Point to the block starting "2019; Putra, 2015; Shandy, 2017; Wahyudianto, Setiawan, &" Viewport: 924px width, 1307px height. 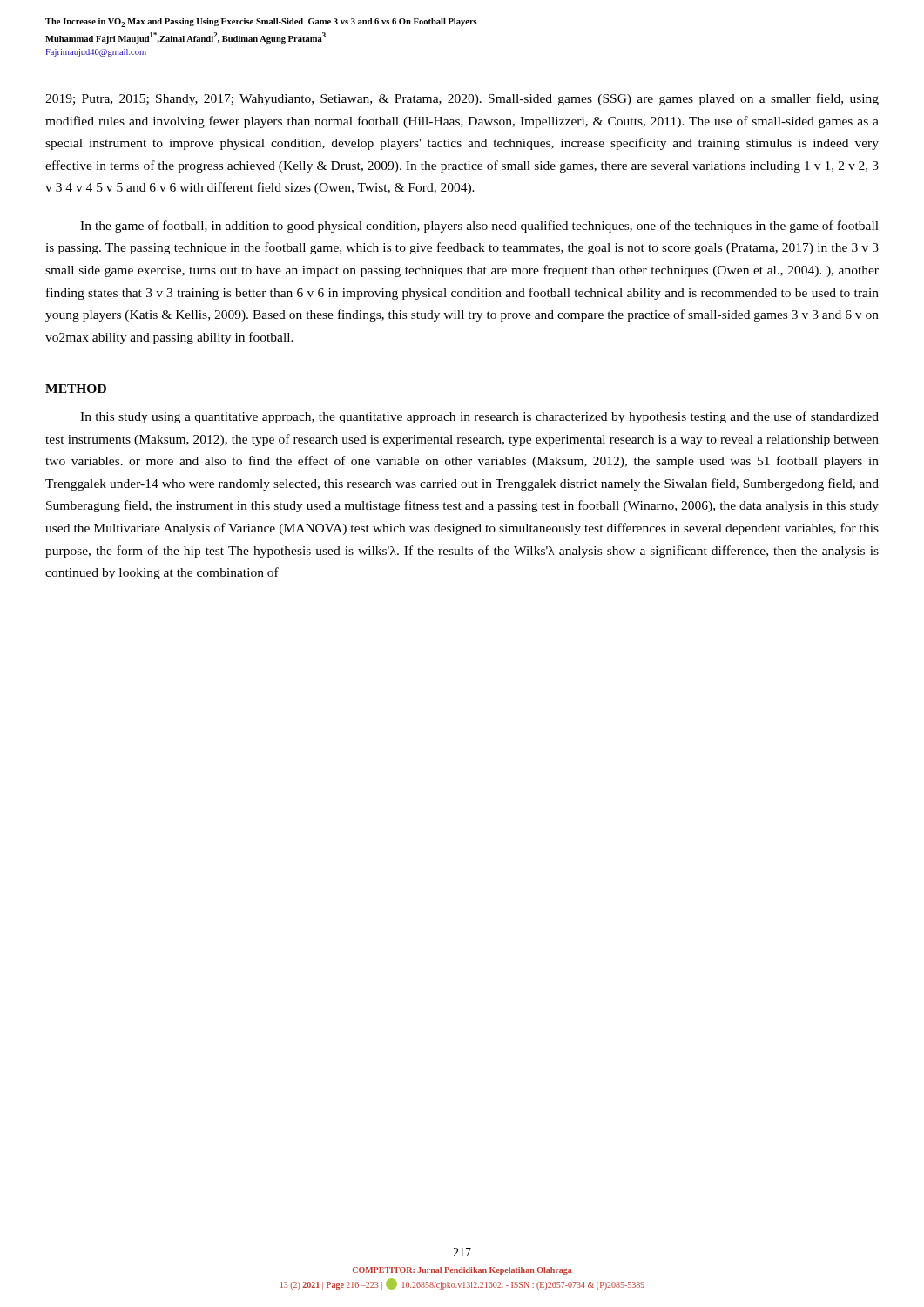[462, 143]
